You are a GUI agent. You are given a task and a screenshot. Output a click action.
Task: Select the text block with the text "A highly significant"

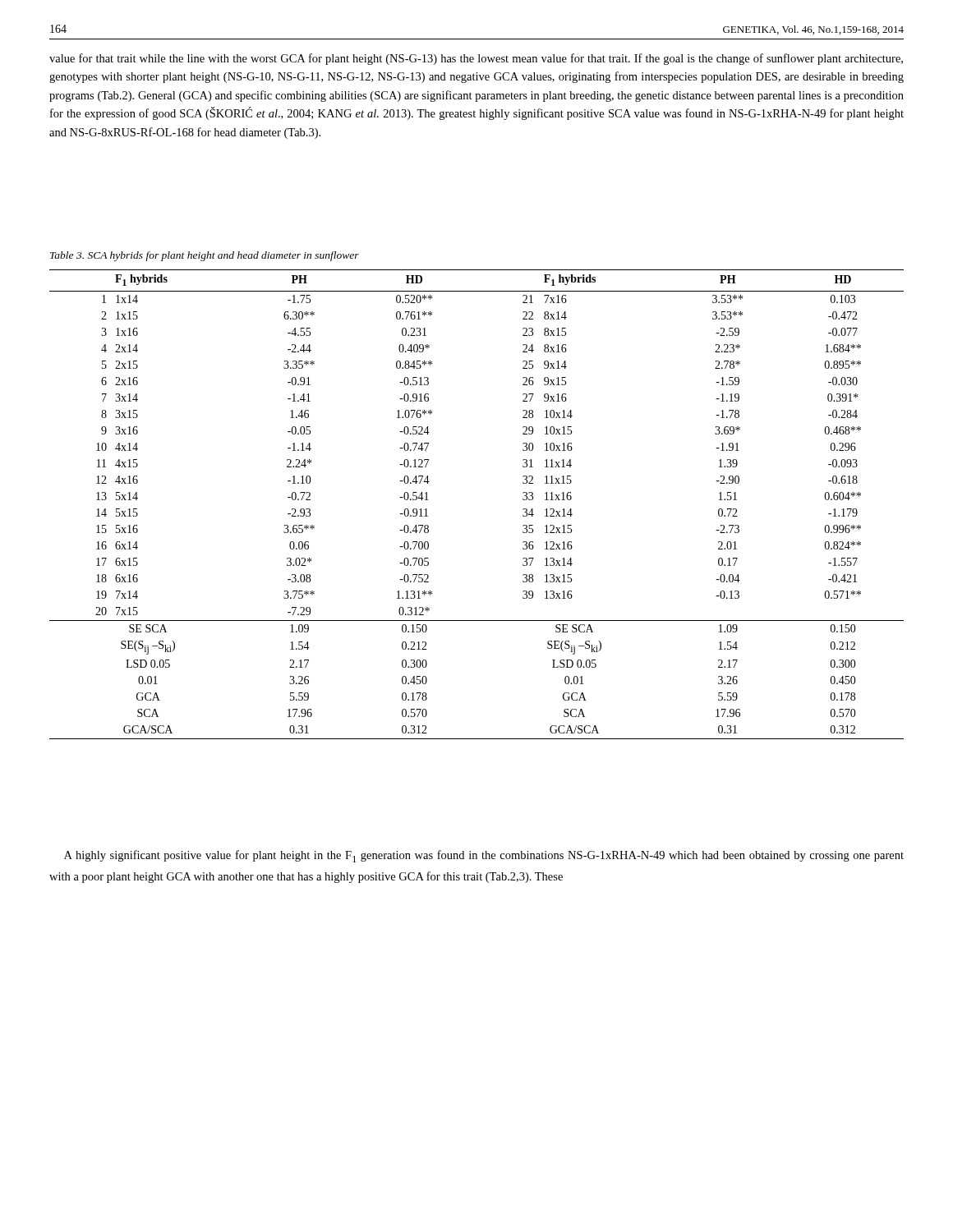point(476,866)
